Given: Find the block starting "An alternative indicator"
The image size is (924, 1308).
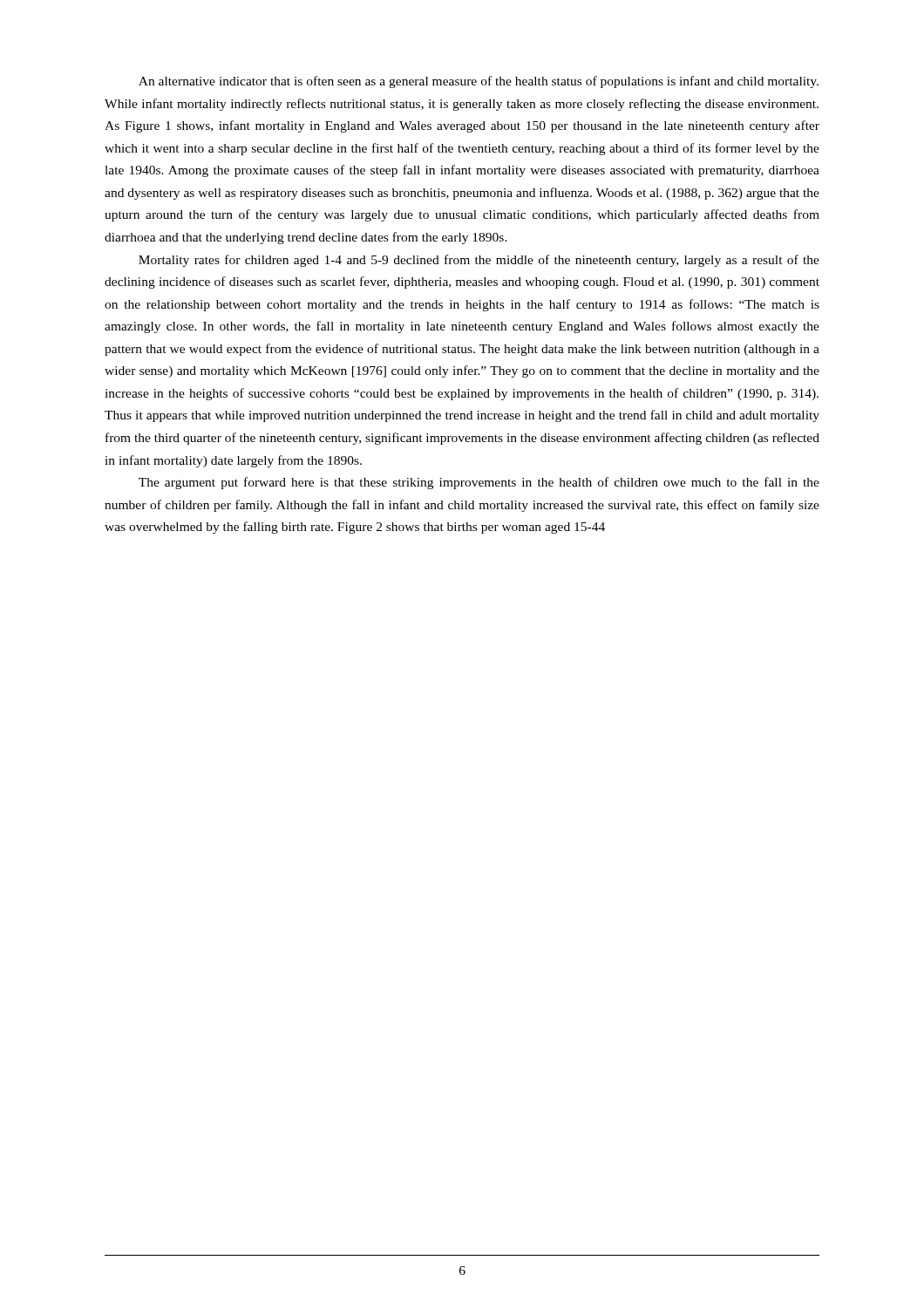Looking at the screenshot, I should [462, 304].
